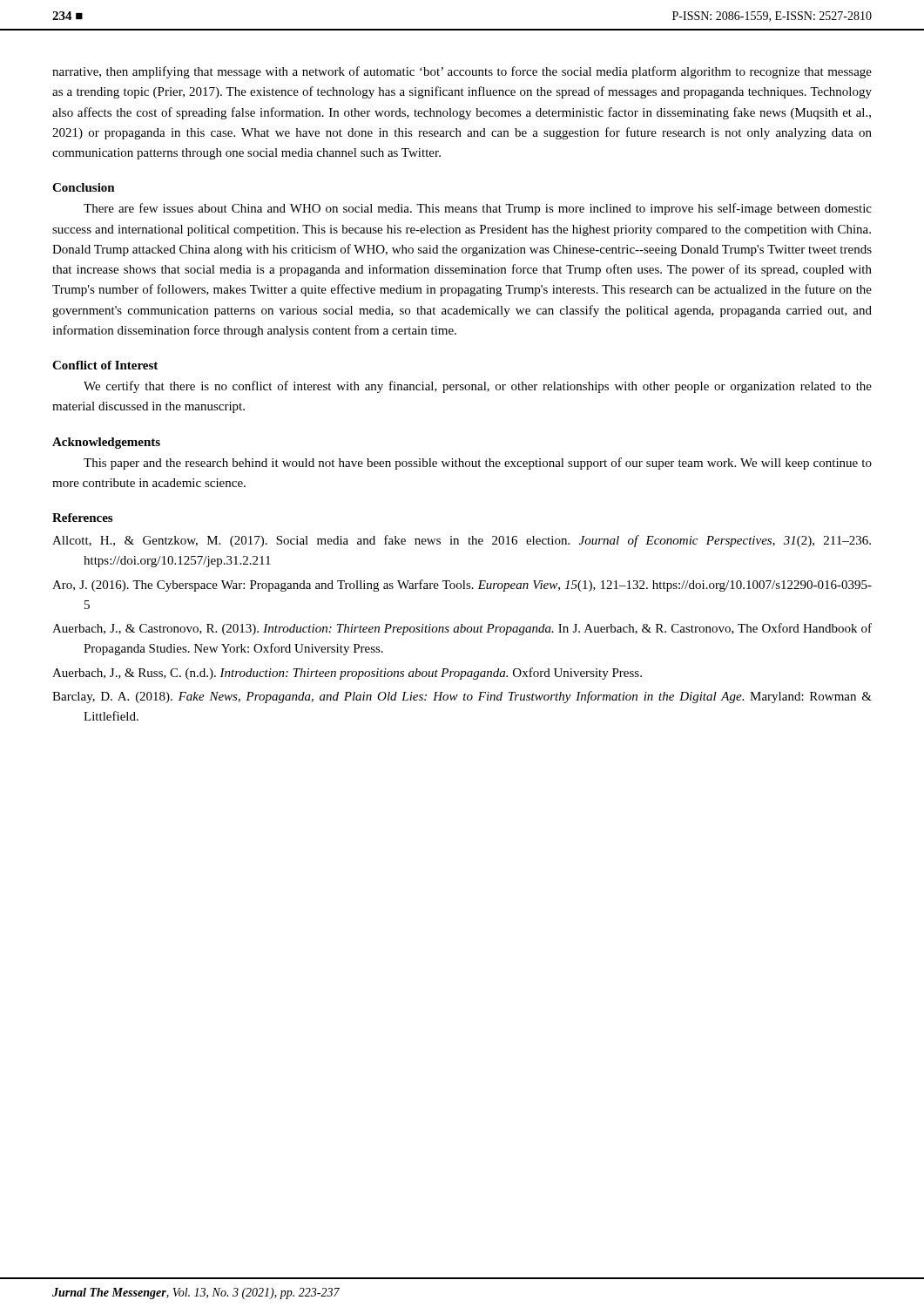The height and width of the screenshot is (1307, 924).
Task: Where is the passage that starts "Auerbach, J., & Castronovo, R. (2013). Introduction: Thirteen"?
Action: point(462,638)
